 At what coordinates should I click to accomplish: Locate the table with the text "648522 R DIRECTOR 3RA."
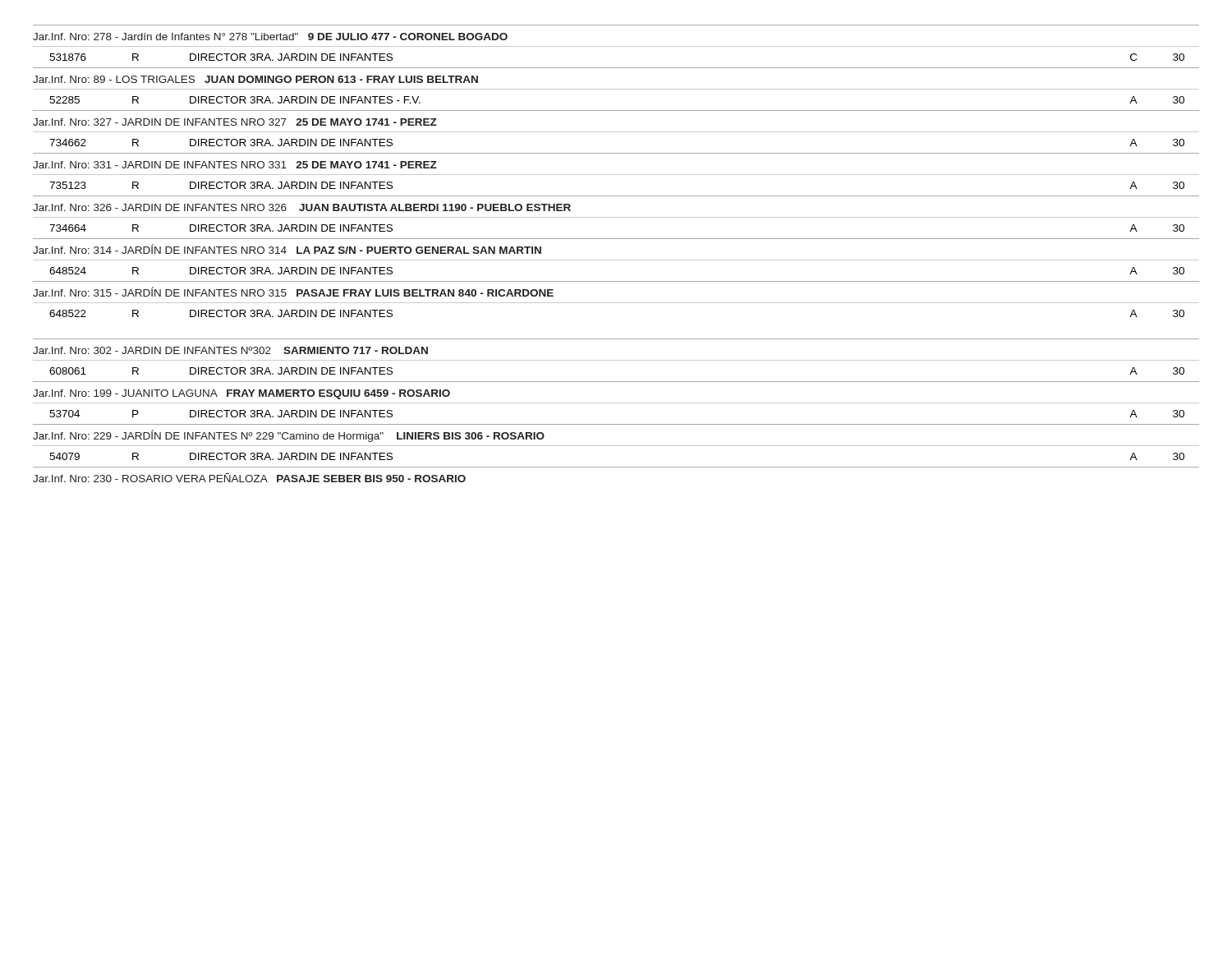pyautogui.click(x=616, y=313)
